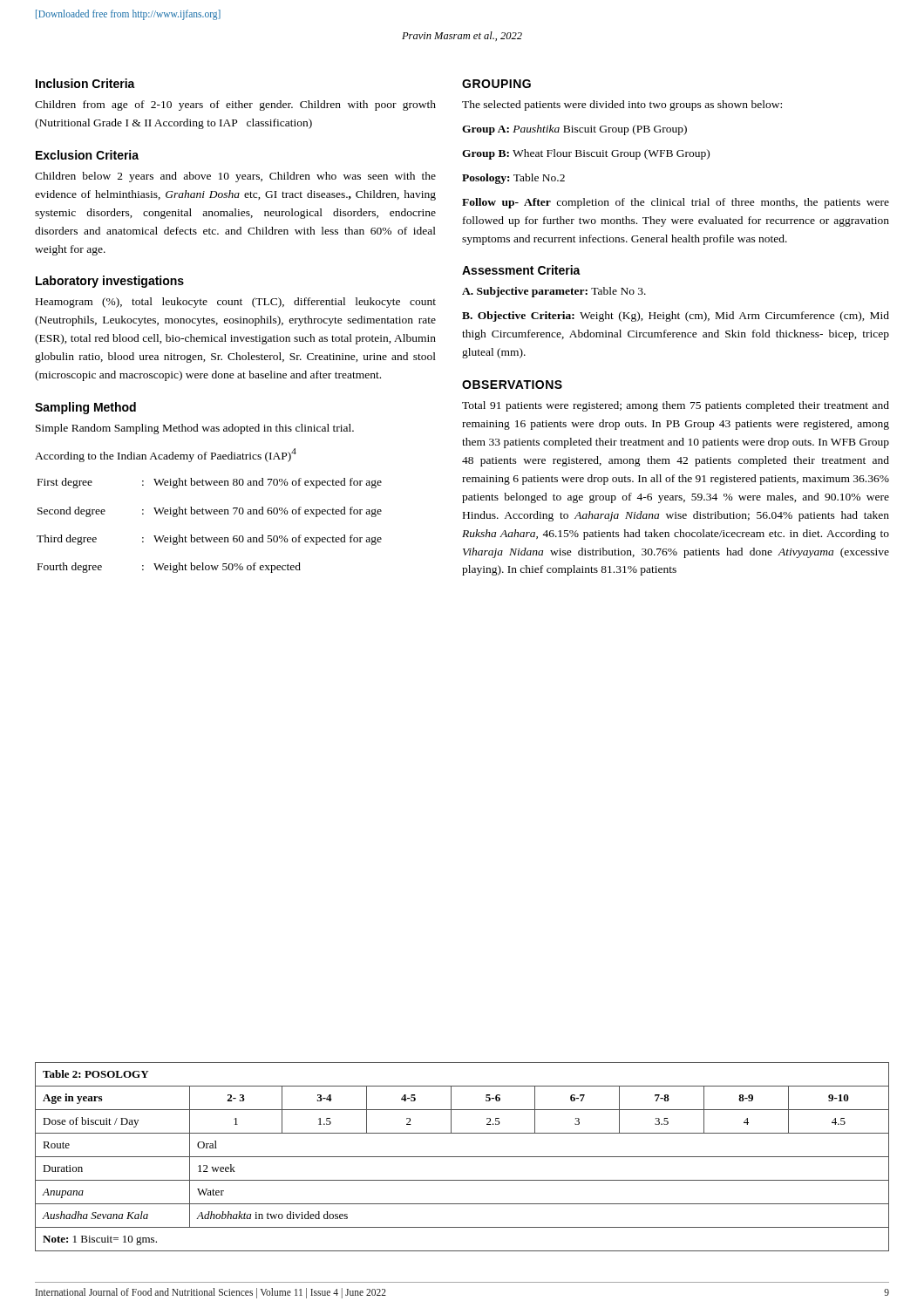Image resolution: width=924 pixels, height=1308 pixels.
Task: Locate the block of text that opens with "Second degree : Weight between 70 and"
Action: (x=235, y=511)
